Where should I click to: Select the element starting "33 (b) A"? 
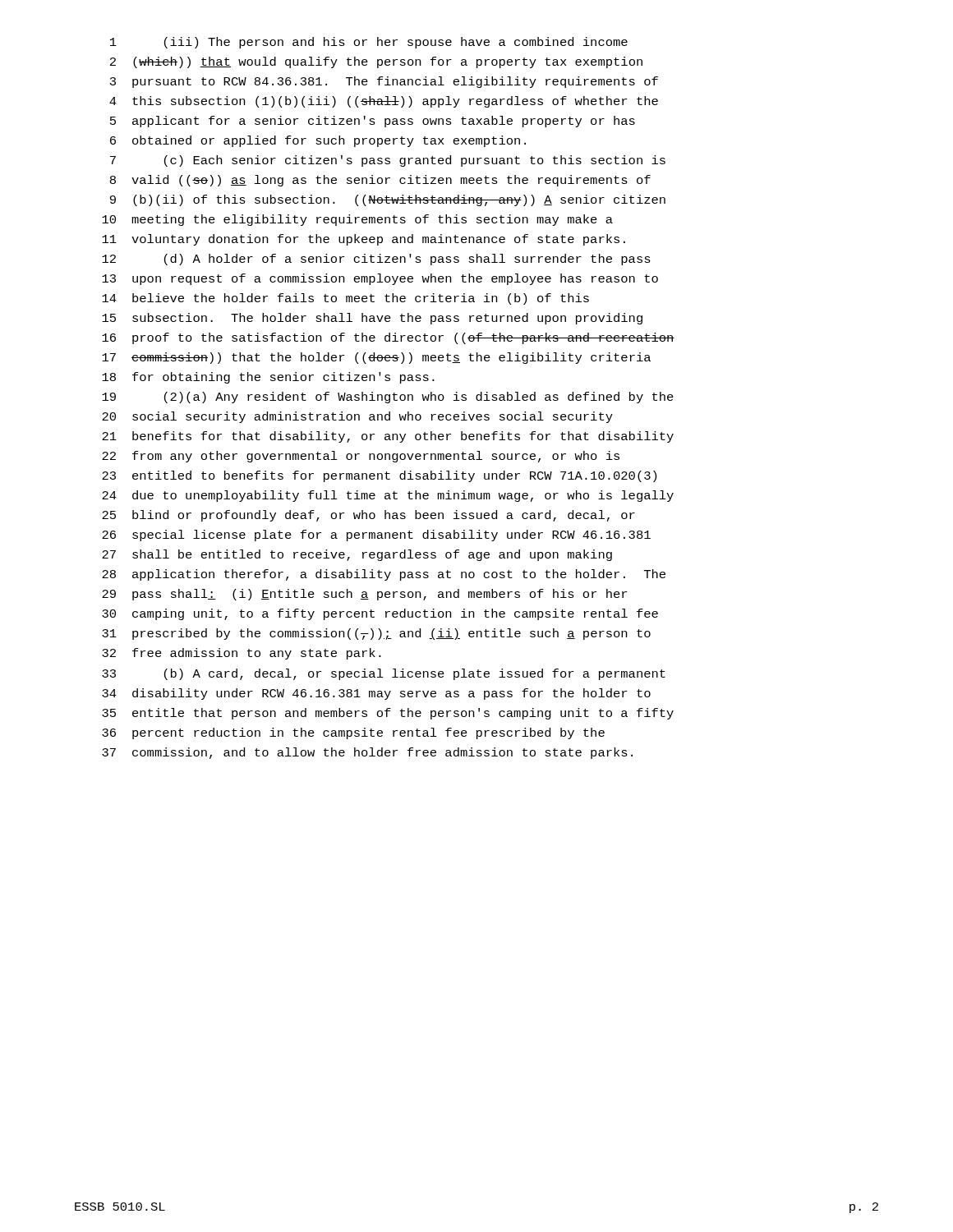coord(476,674)
